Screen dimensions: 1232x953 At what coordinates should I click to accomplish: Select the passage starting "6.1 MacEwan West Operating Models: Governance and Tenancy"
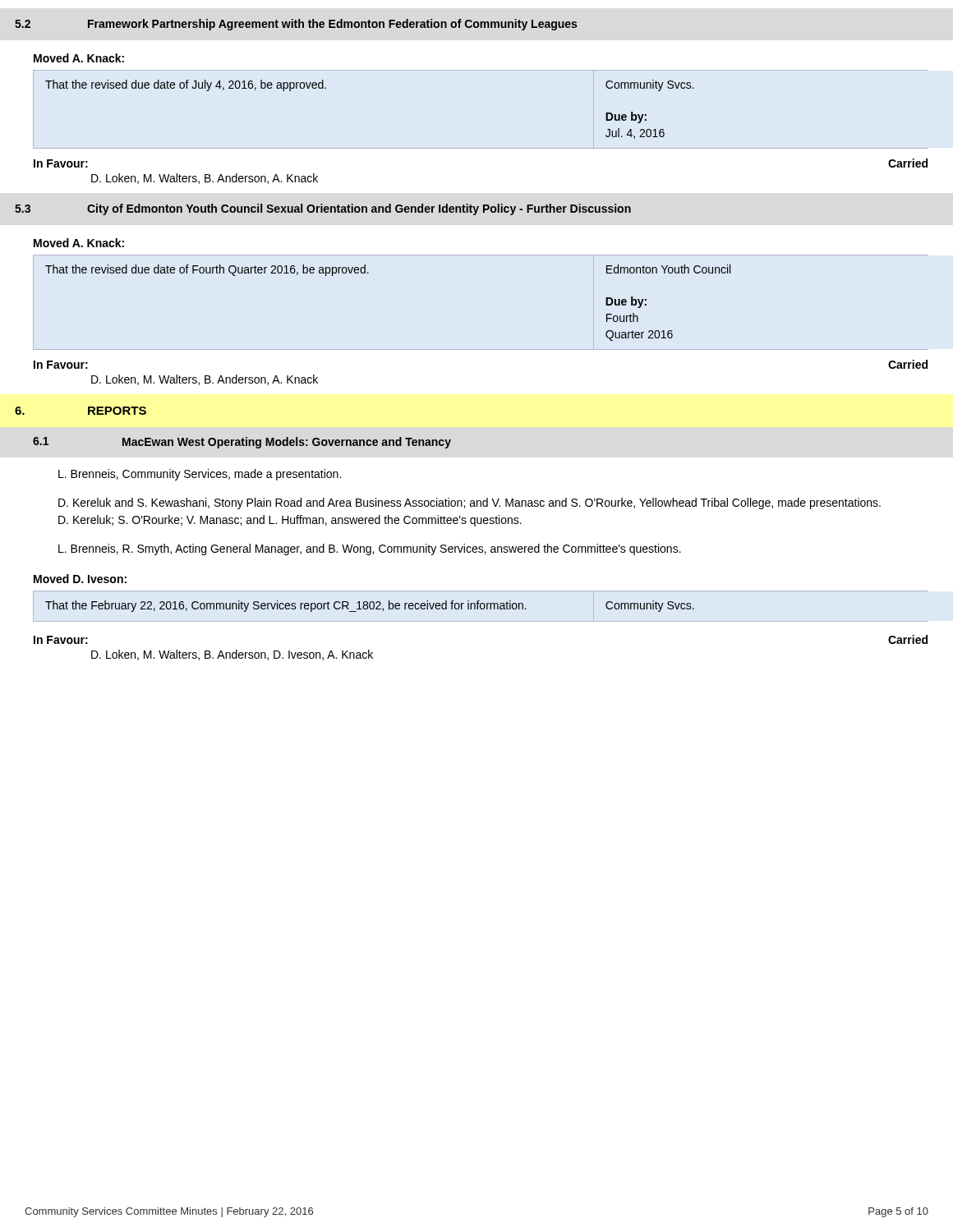(x=242, y=443)
